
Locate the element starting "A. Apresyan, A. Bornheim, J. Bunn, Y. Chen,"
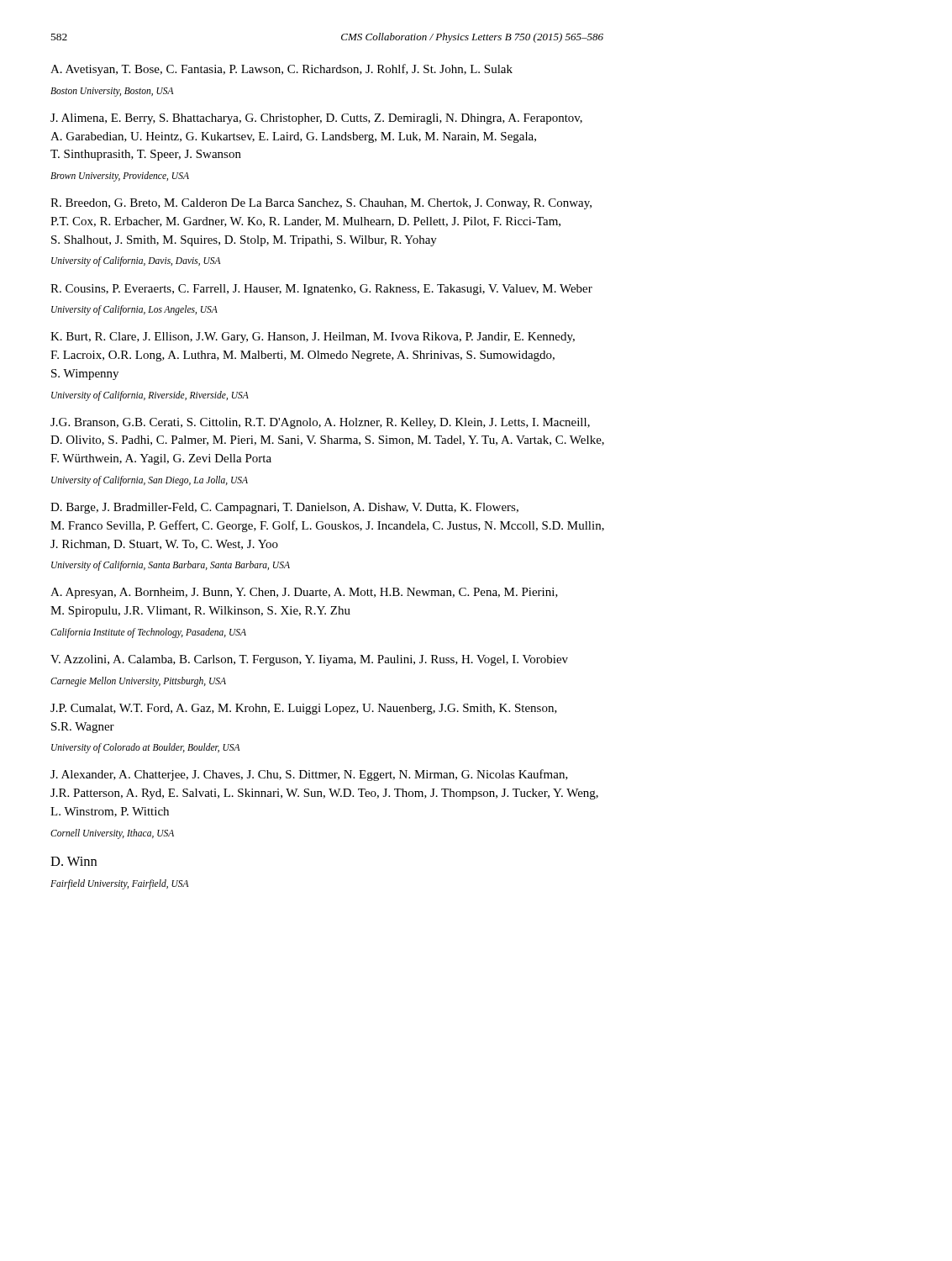click(304, 601)
